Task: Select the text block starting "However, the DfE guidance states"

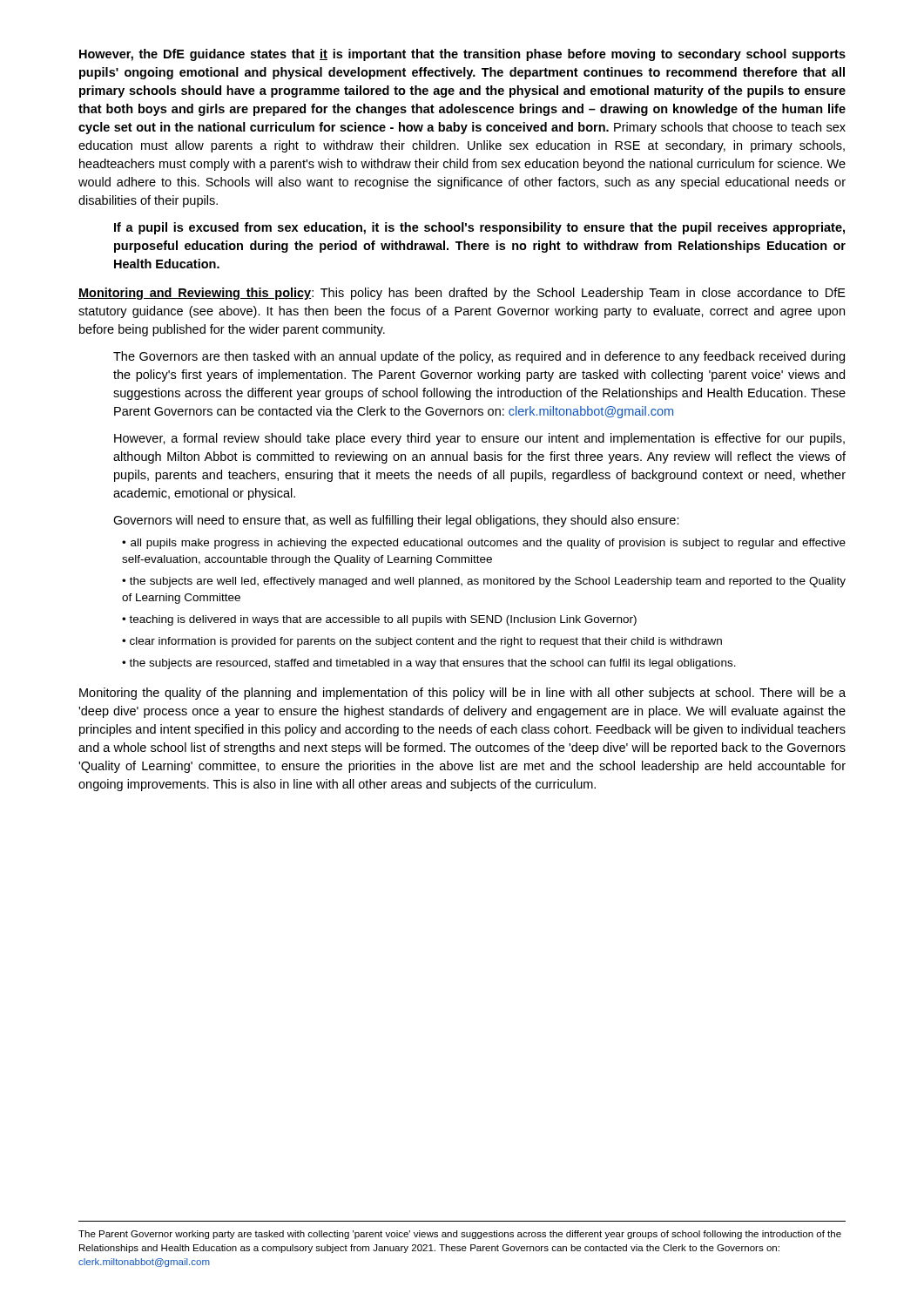Action: click(462, 127)
